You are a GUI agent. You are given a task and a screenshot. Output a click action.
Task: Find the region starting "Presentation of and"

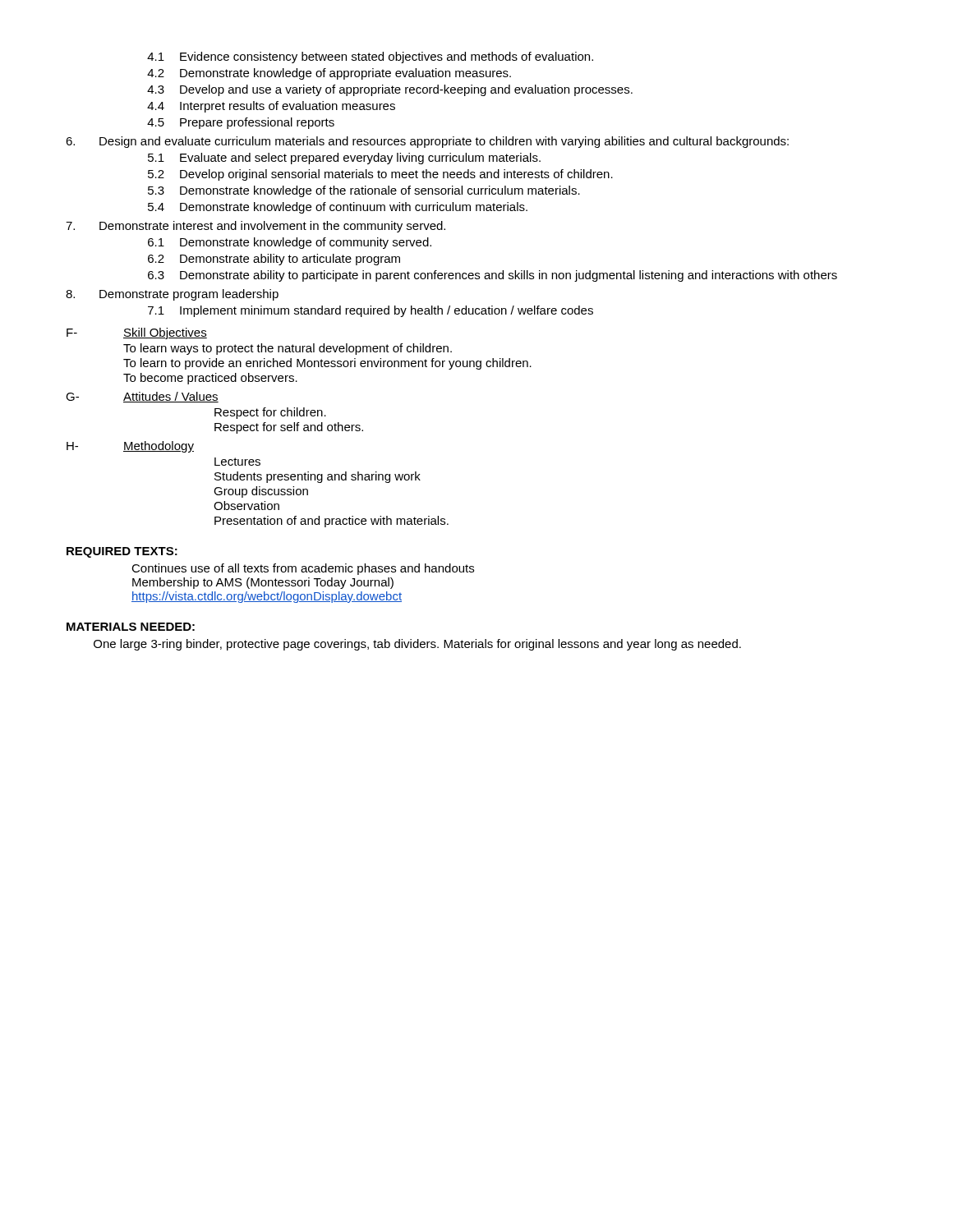tap(331, 520)
